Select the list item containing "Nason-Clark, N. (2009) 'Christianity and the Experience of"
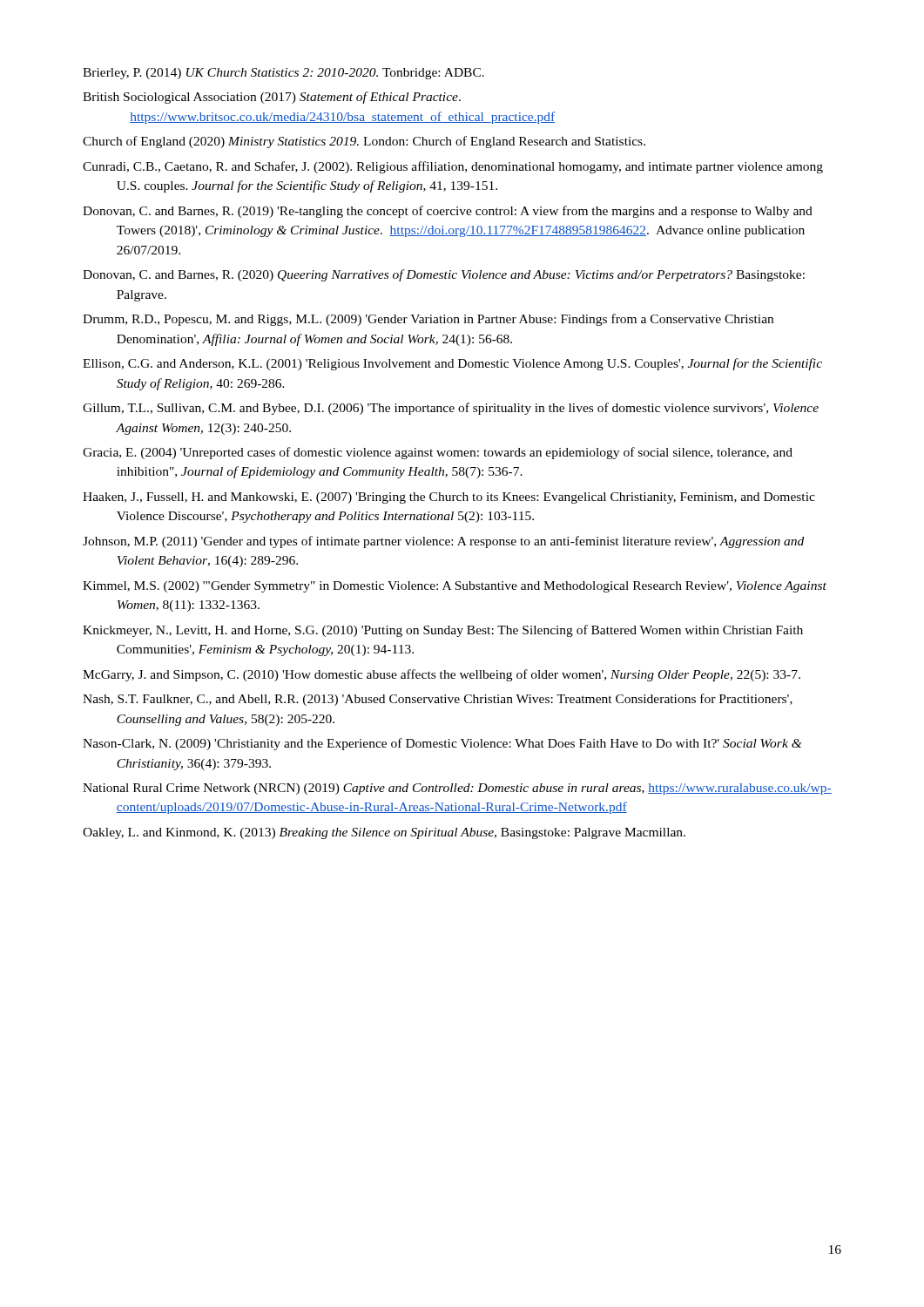The image size is (924, 1307). click(442, 753)
